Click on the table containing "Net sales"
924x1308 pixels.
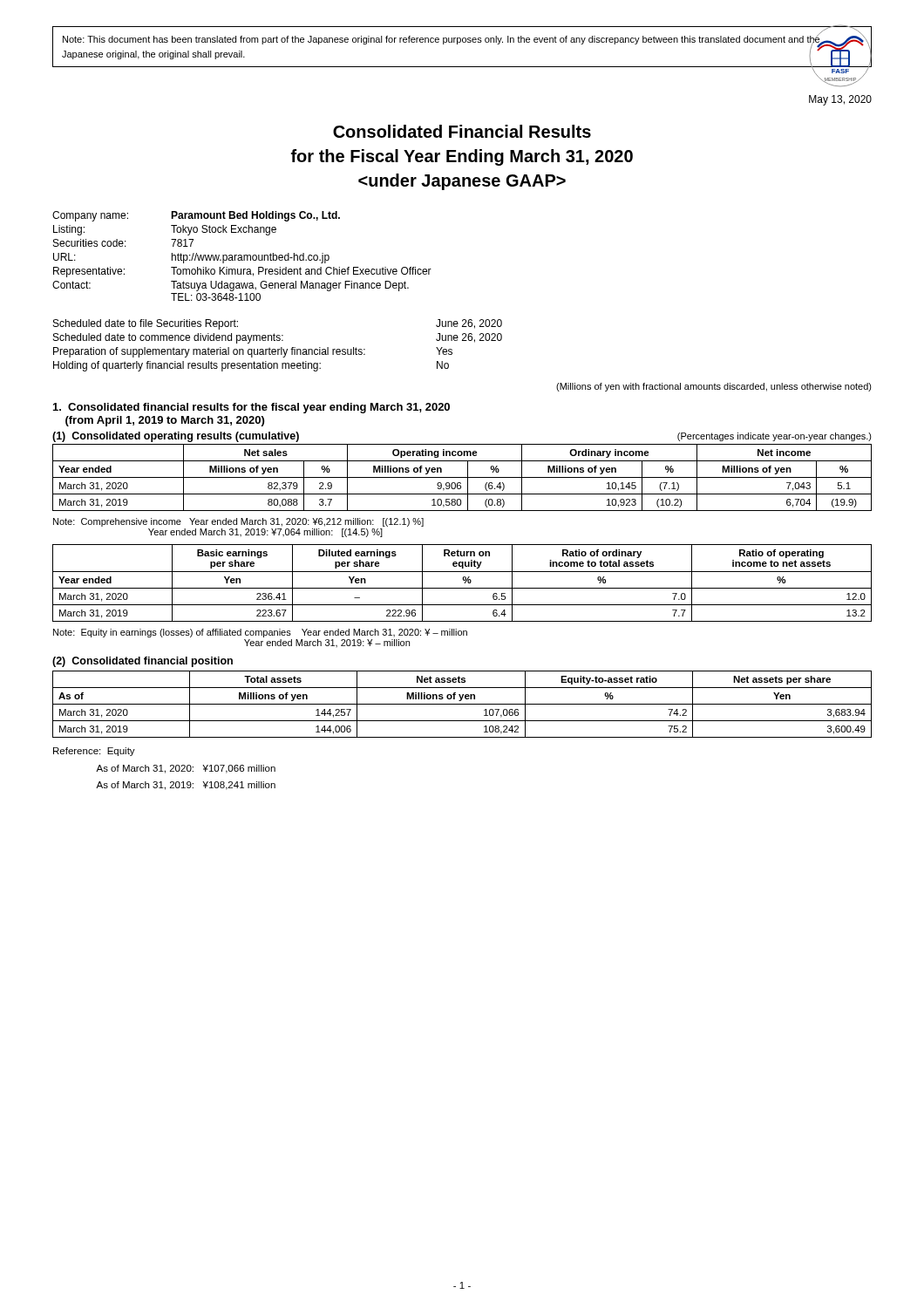(462, 477)
